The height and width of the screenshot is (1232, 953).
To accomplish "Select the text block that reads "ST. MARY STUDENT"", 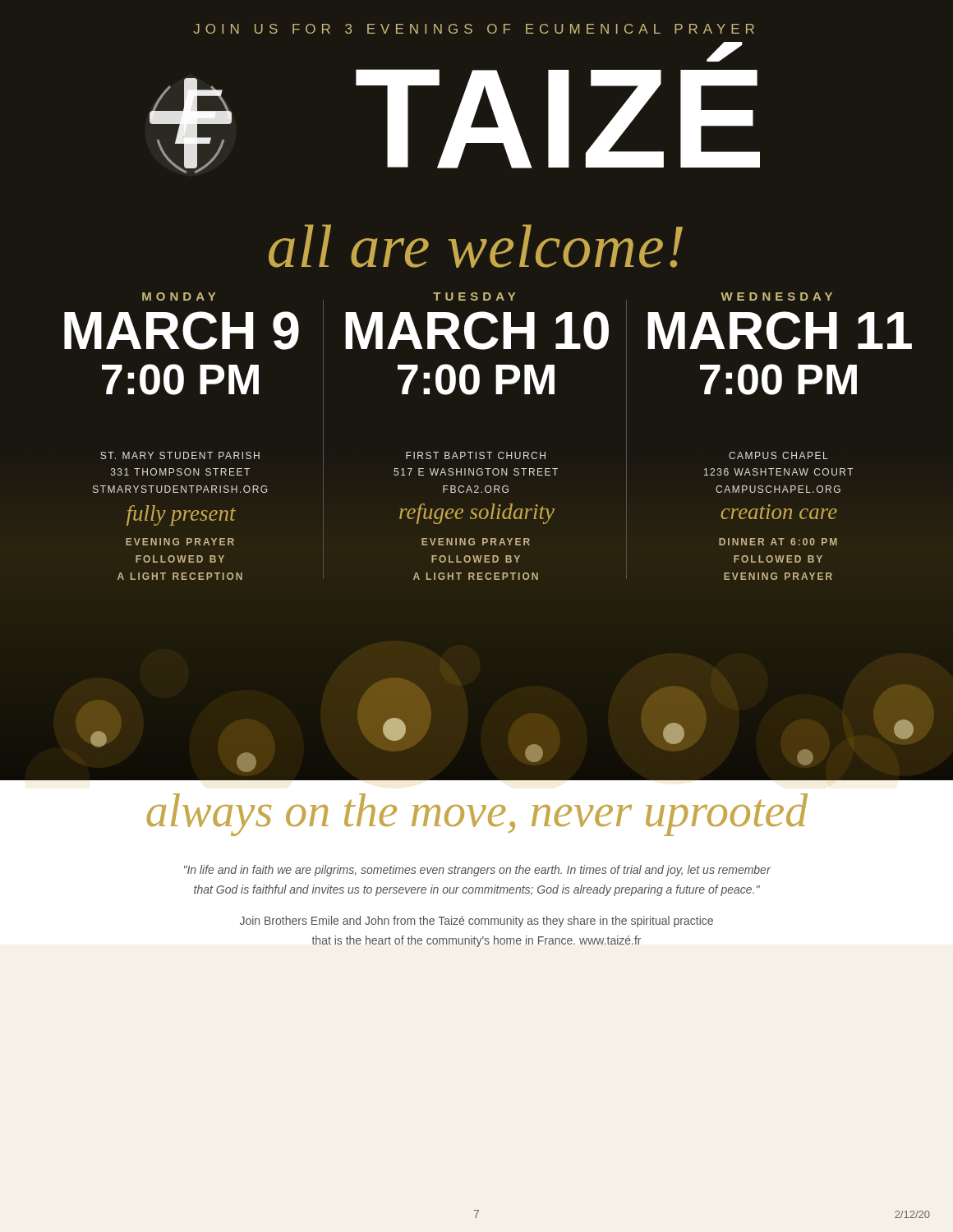I will [x=181, y=473].
